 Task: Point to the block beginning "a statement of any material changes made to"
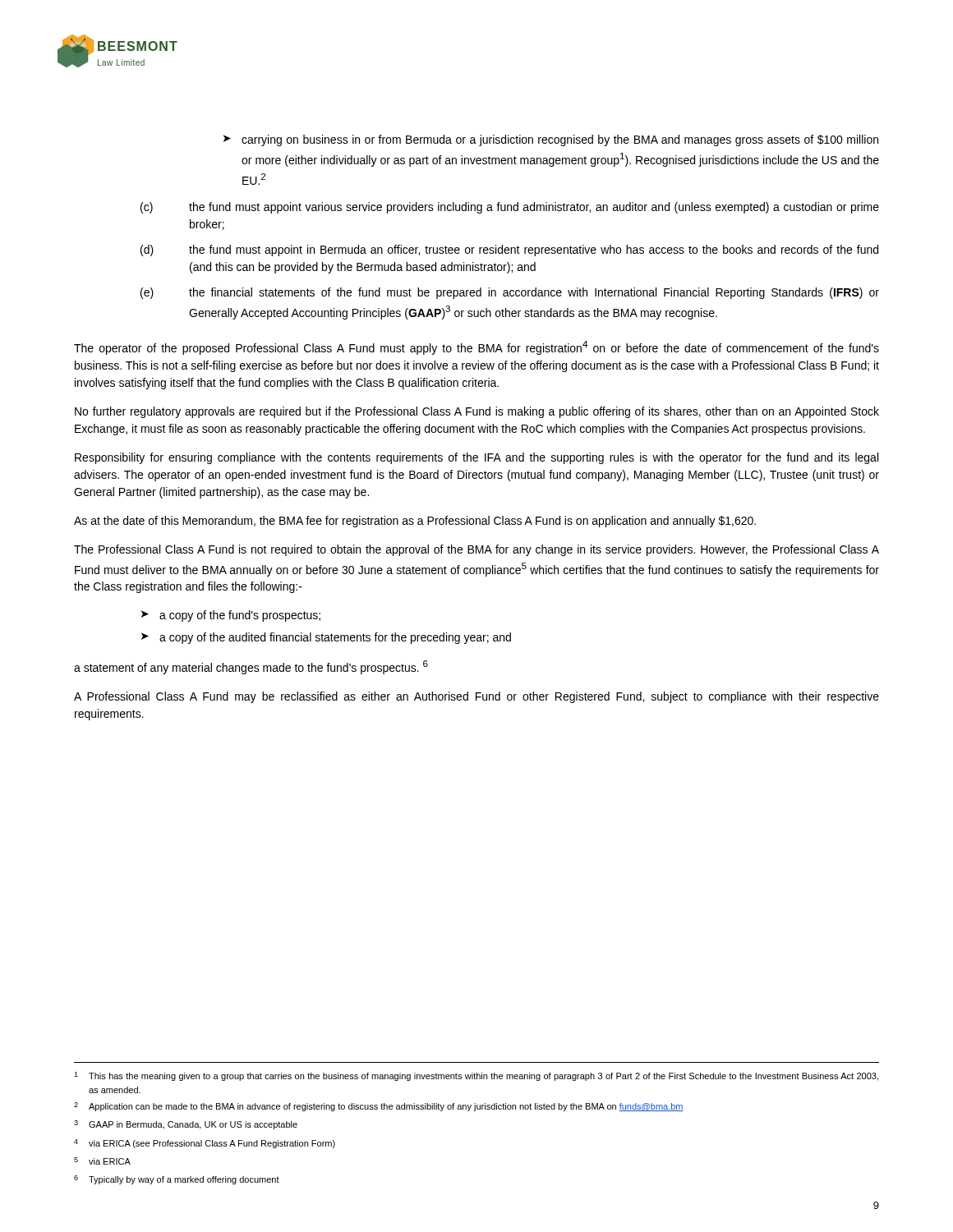point(251,666)
